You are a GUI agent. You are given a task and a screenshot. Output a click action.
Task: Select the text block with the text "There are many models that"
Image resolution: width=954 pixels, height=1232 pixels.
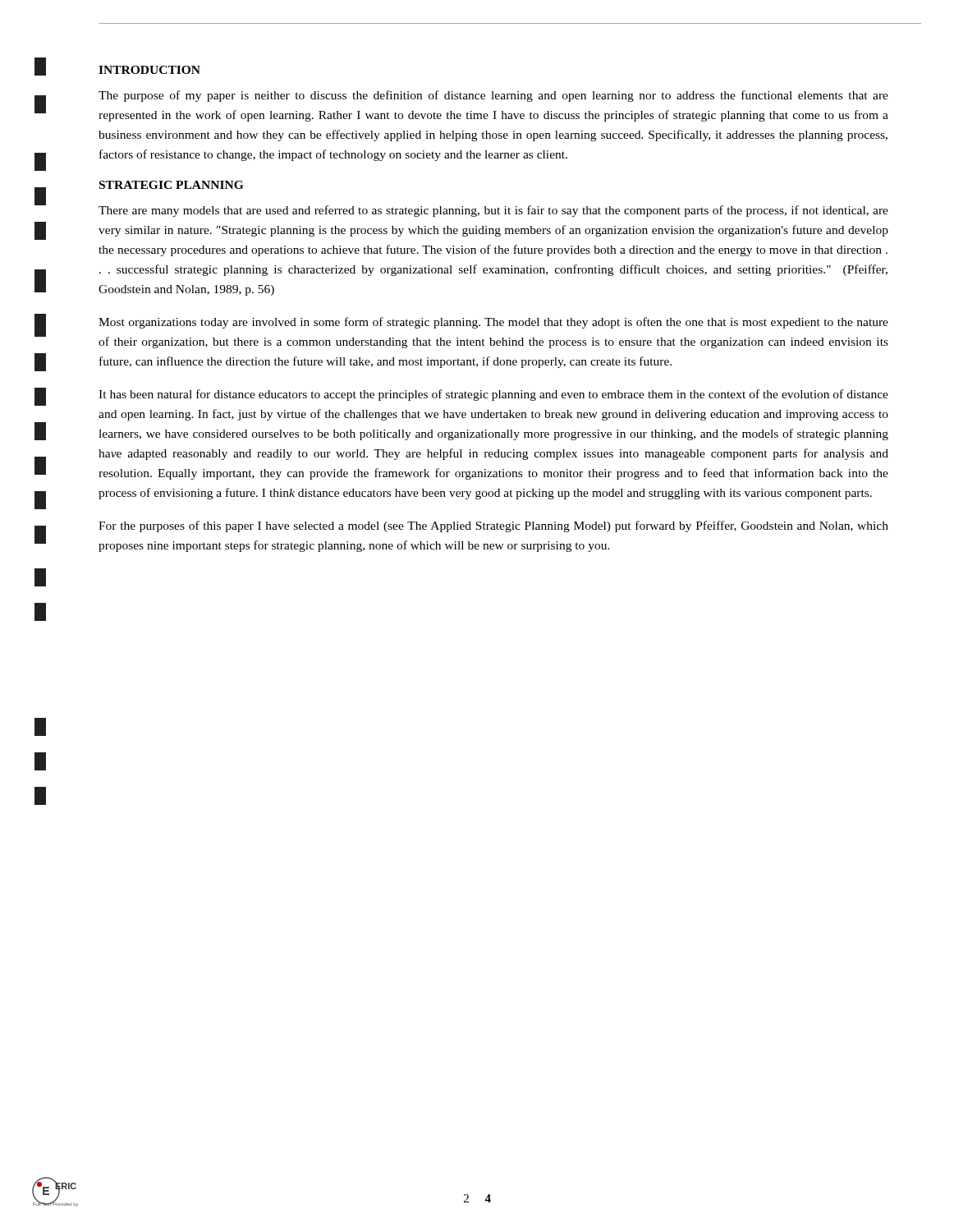(x=493, y=249)
